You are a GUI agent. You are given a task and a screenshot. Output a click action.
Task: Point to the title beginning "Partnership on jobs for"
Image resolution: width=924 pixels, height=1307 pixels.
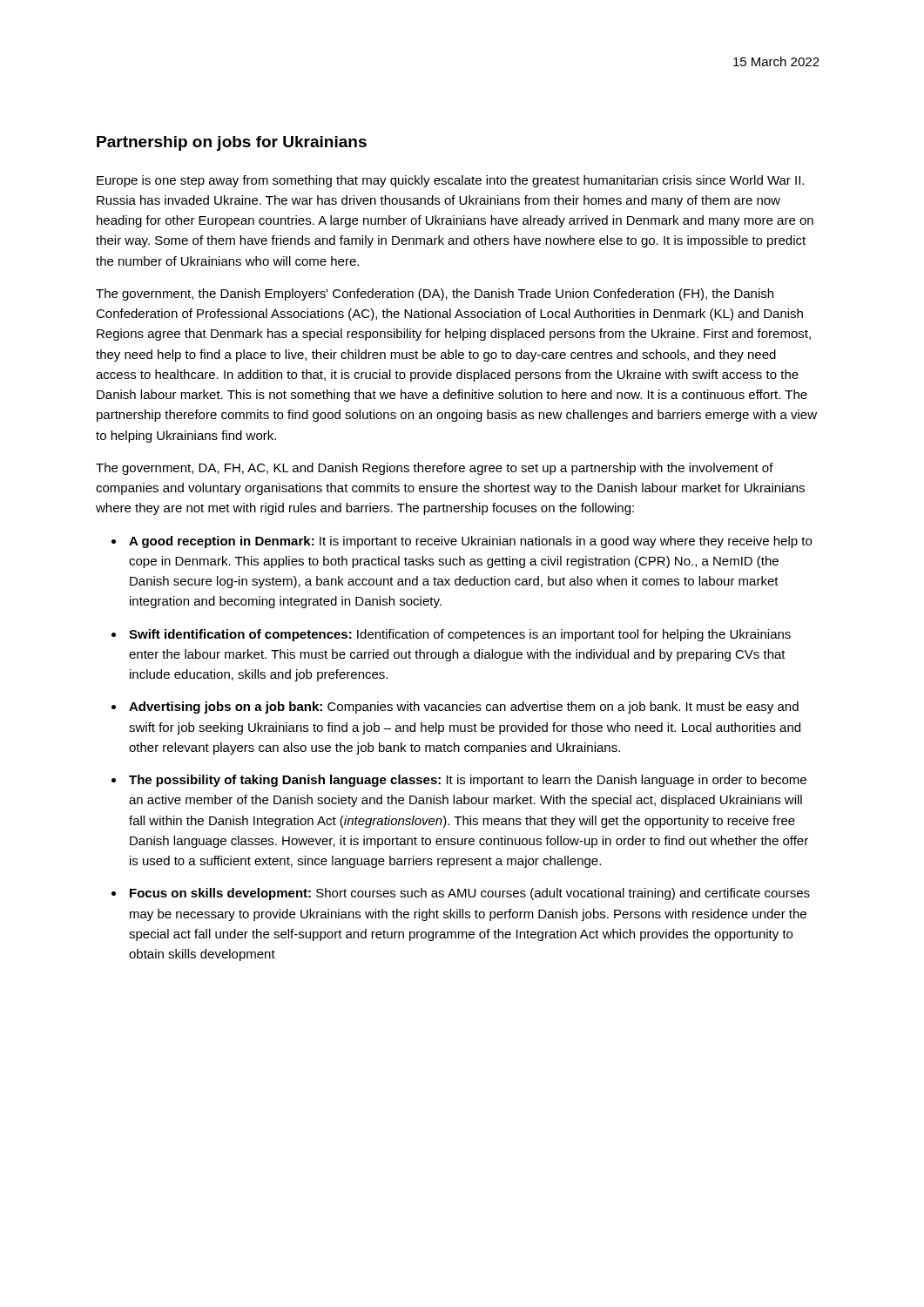point(231,142)
